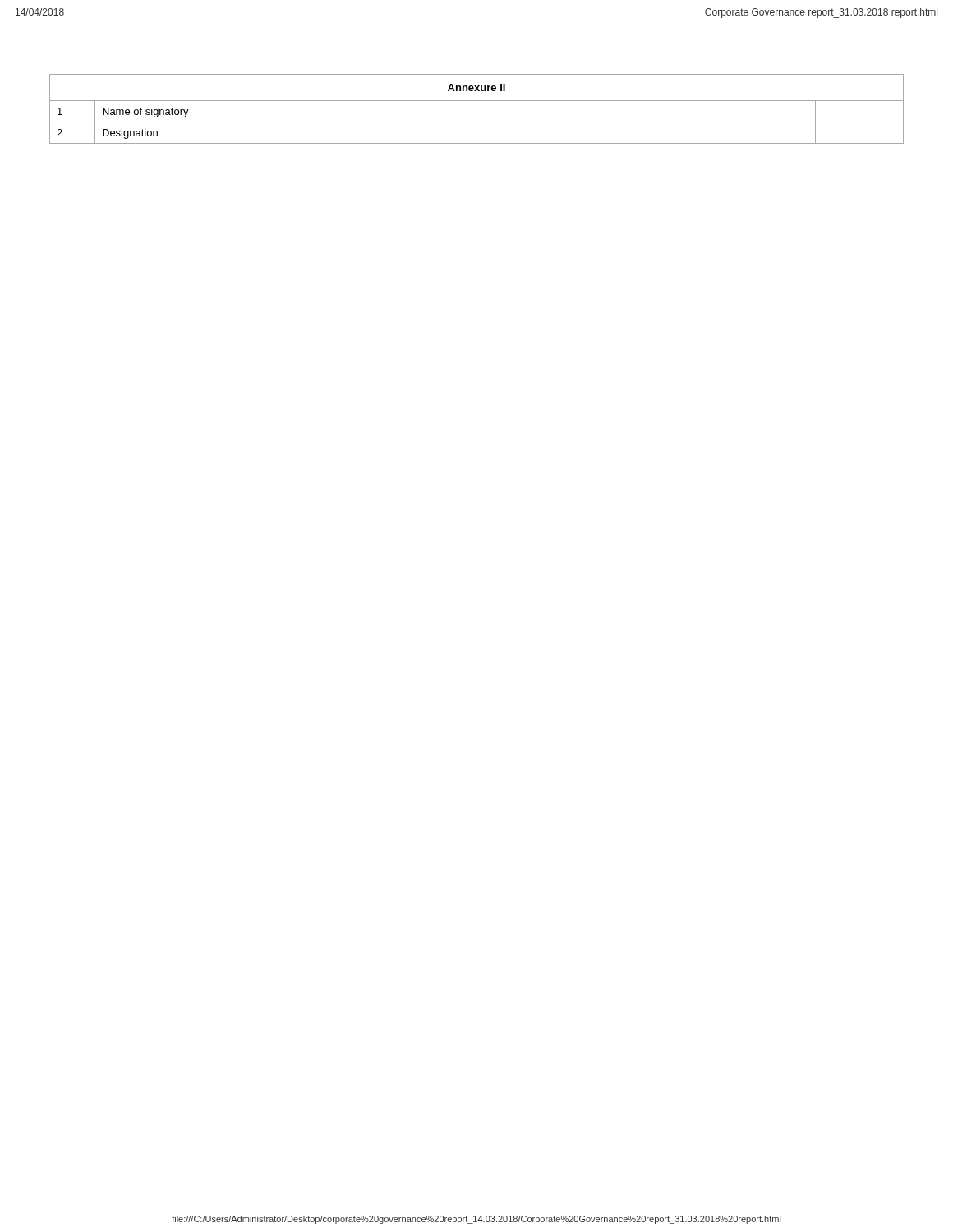Click a table
The image size is (953, 1232).
(x=476, y=109)
